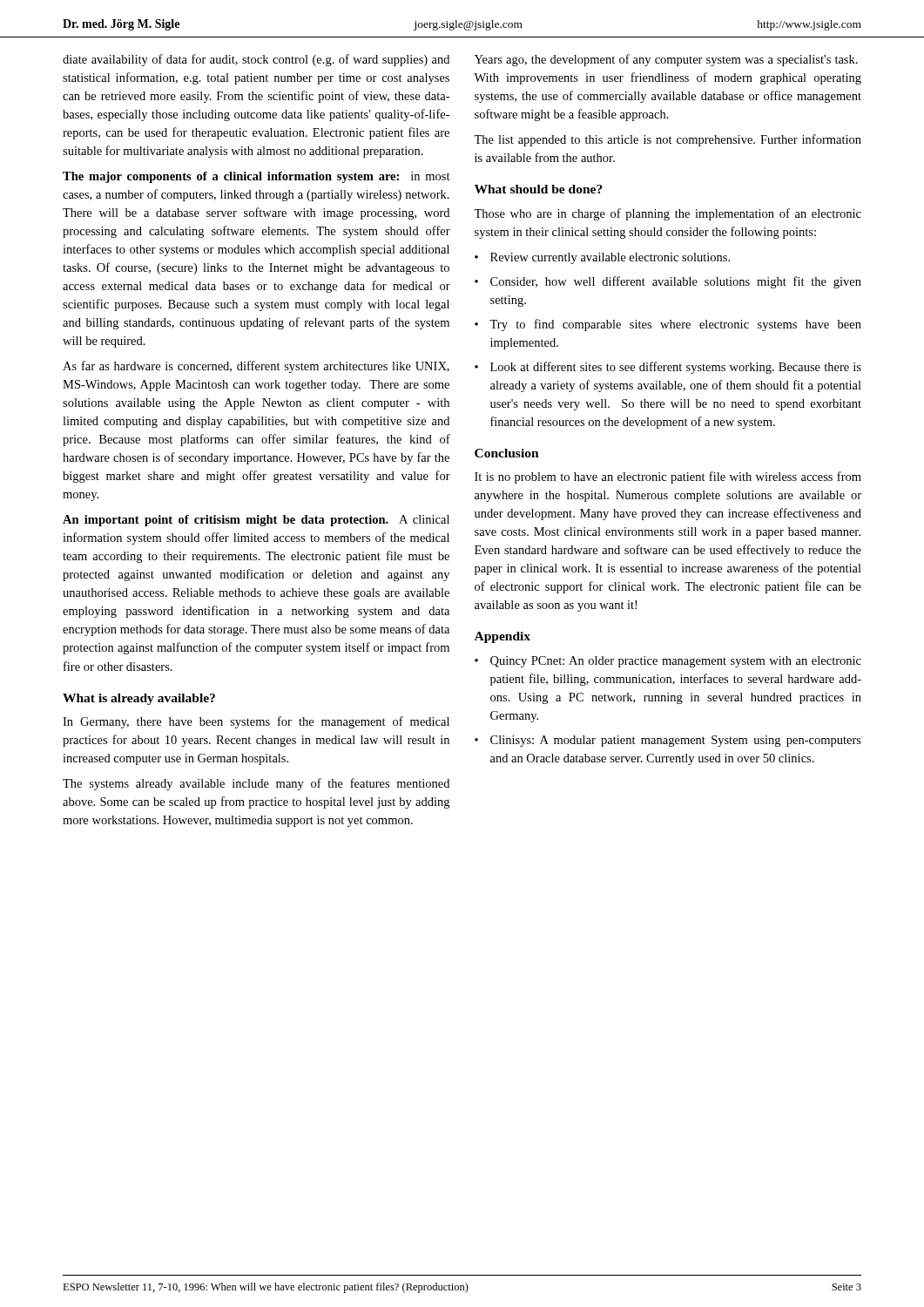
Task: Select the region starting "As far as hardware is concerned, different"
Action: click(256, 431)
